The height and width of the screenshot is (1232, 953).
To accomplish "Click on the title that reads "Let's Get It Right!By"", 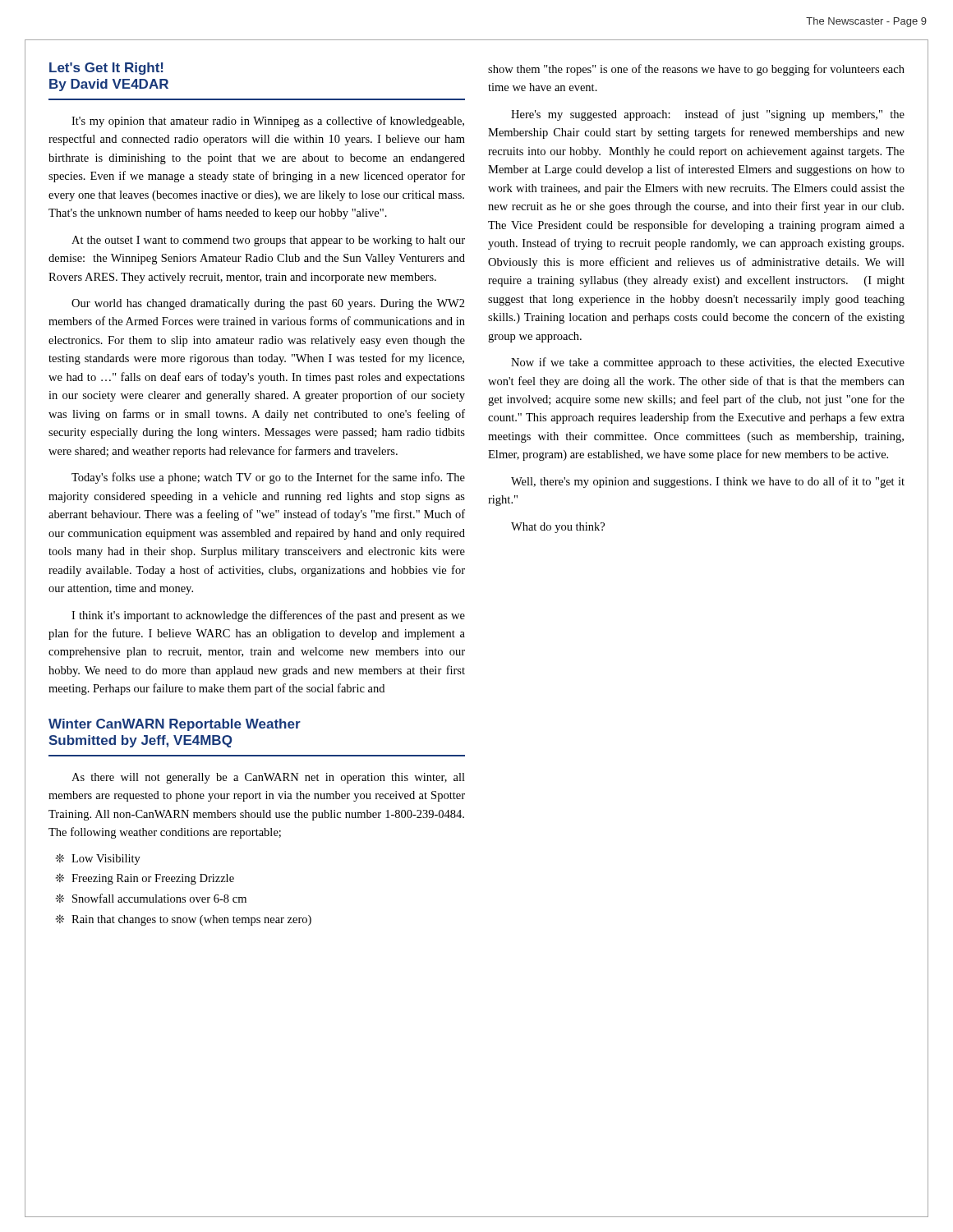I will pos(106,69).
